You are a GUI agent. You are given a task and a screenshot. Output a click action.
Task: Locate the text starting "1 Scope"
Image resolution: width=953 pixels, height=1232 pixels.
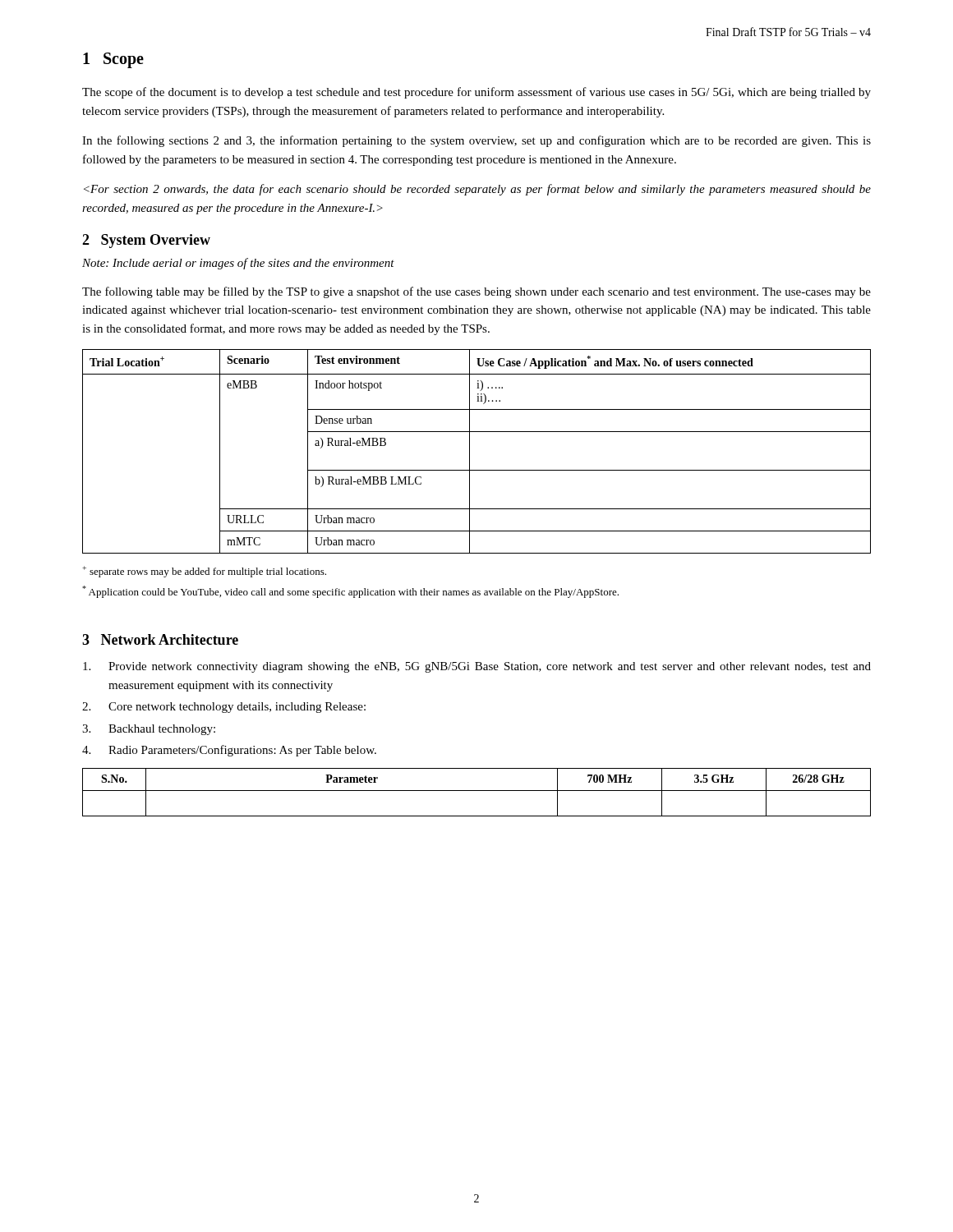click(x=113, y=60)
